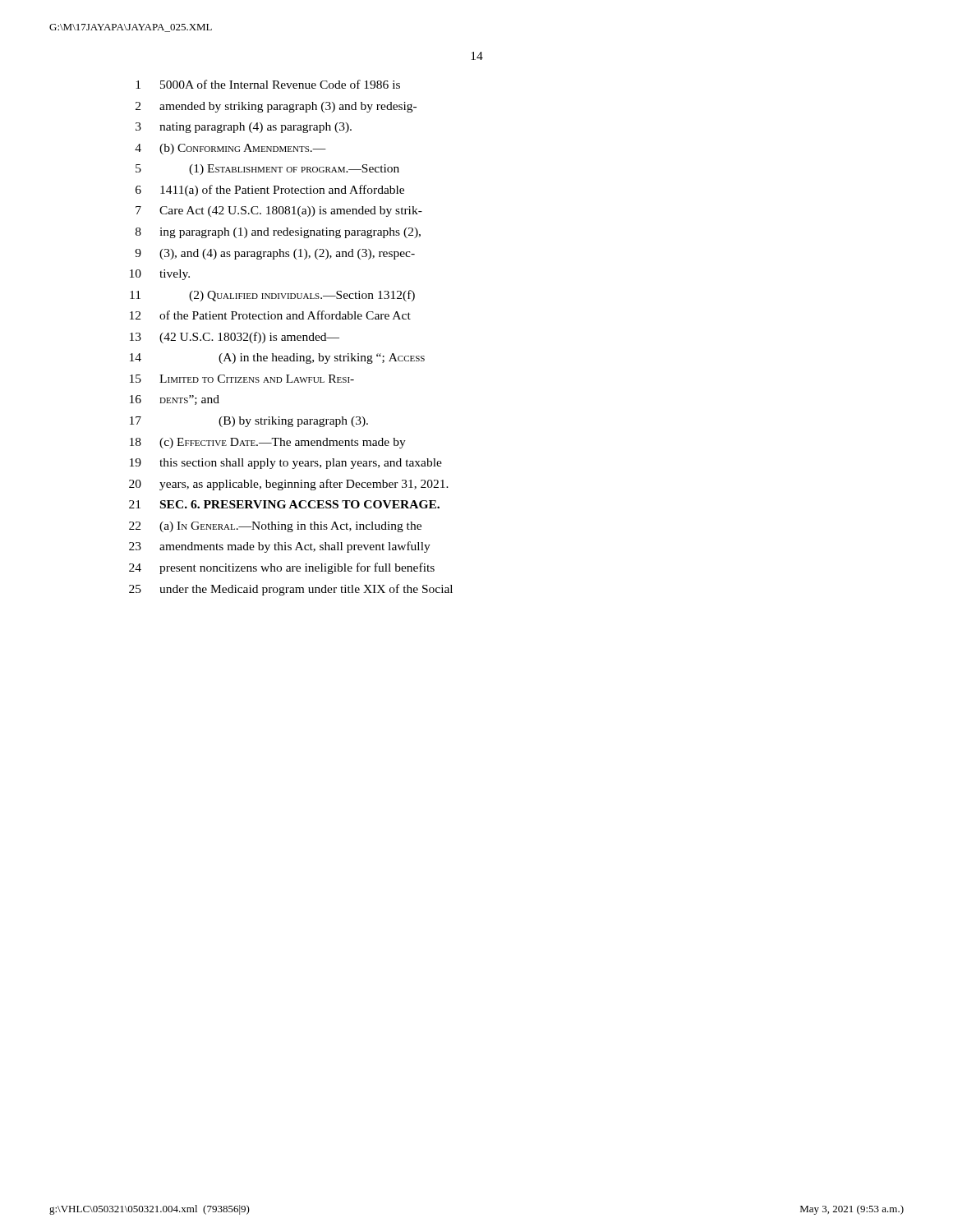Find the text block that reads "6 1411(a) of the"

[x=270, y=191]
